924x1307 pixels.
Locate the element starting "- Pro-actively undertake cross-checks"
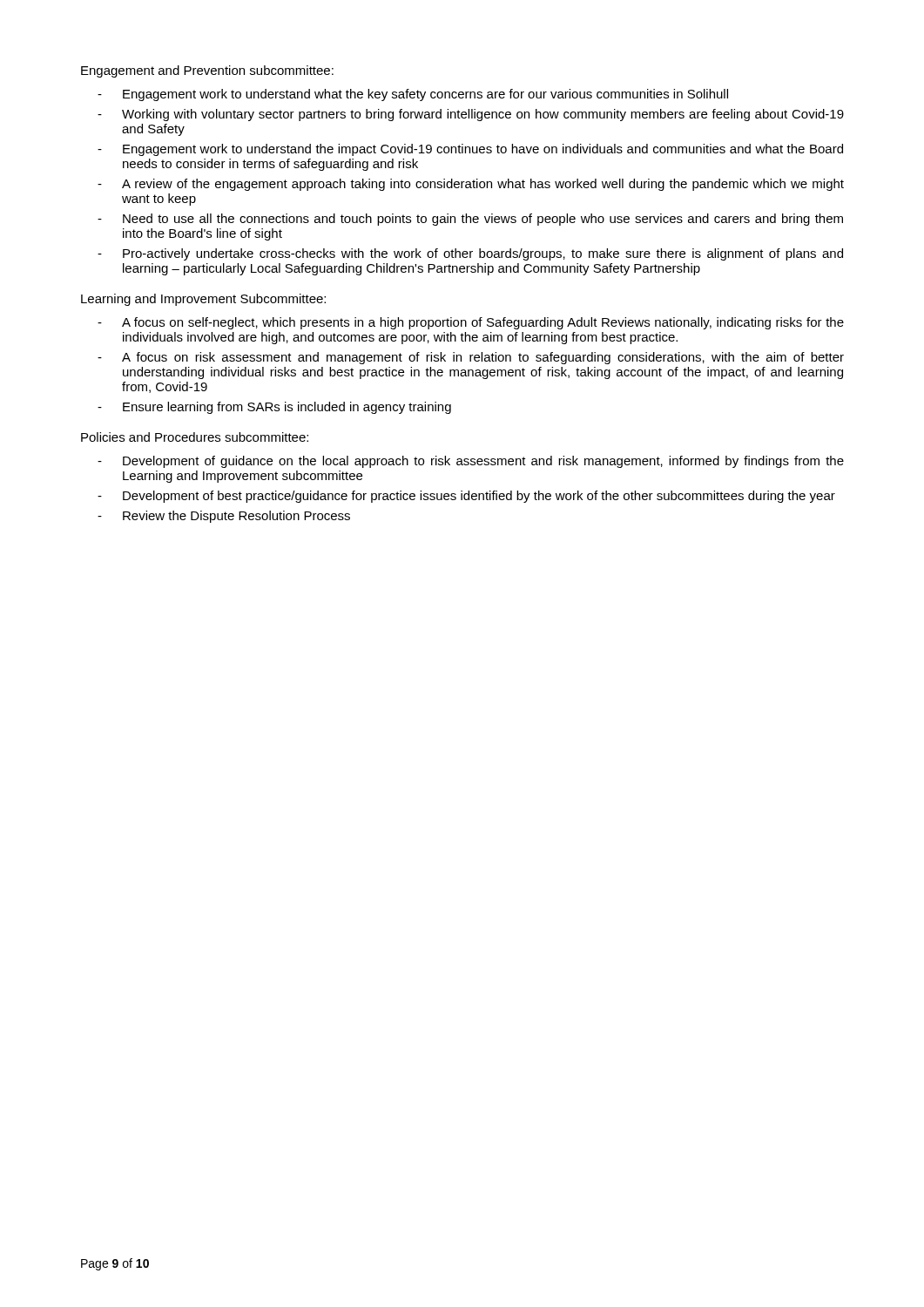coord(471,261)
